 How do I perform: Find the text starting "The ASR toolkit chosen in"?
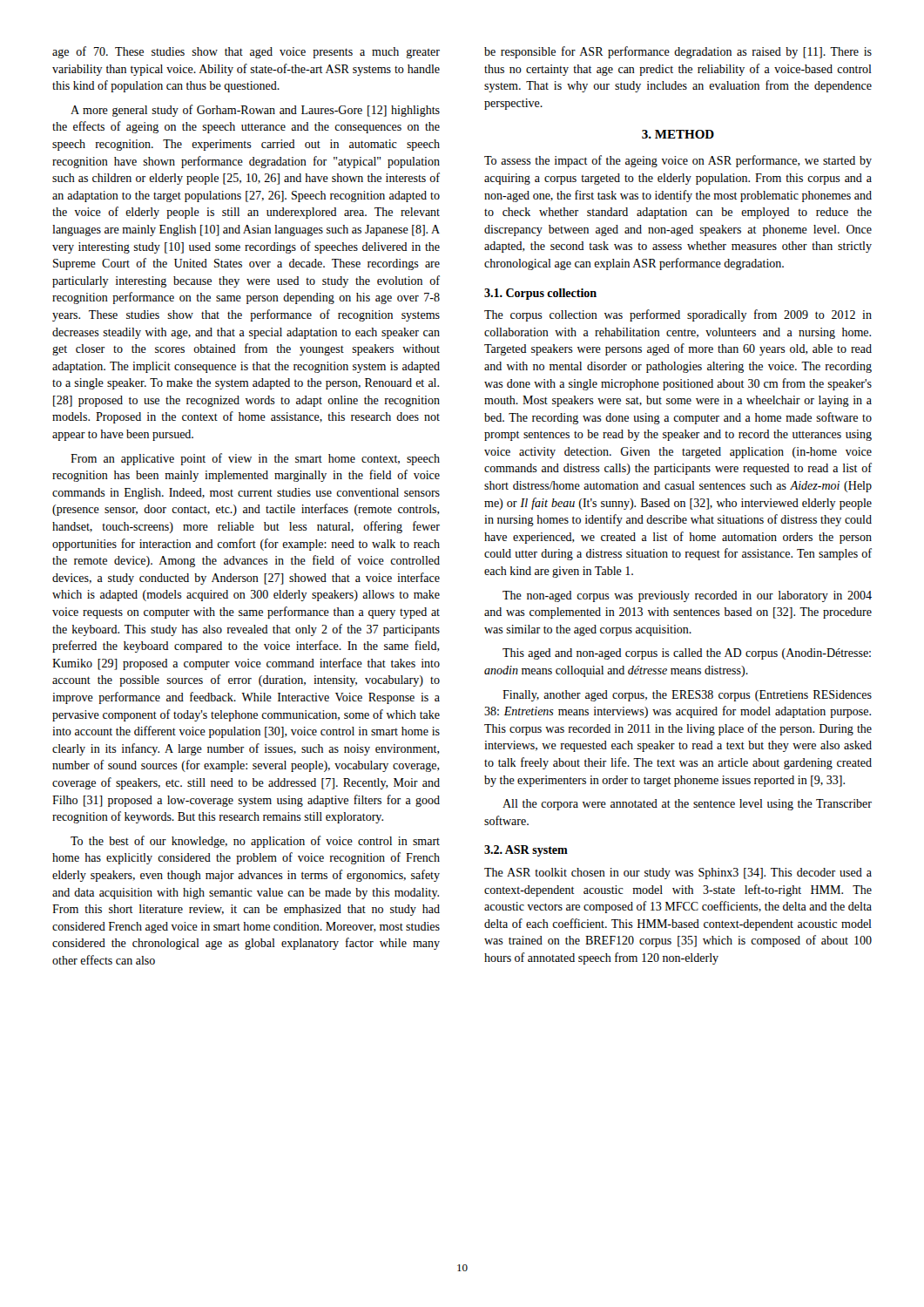(678, 916)
